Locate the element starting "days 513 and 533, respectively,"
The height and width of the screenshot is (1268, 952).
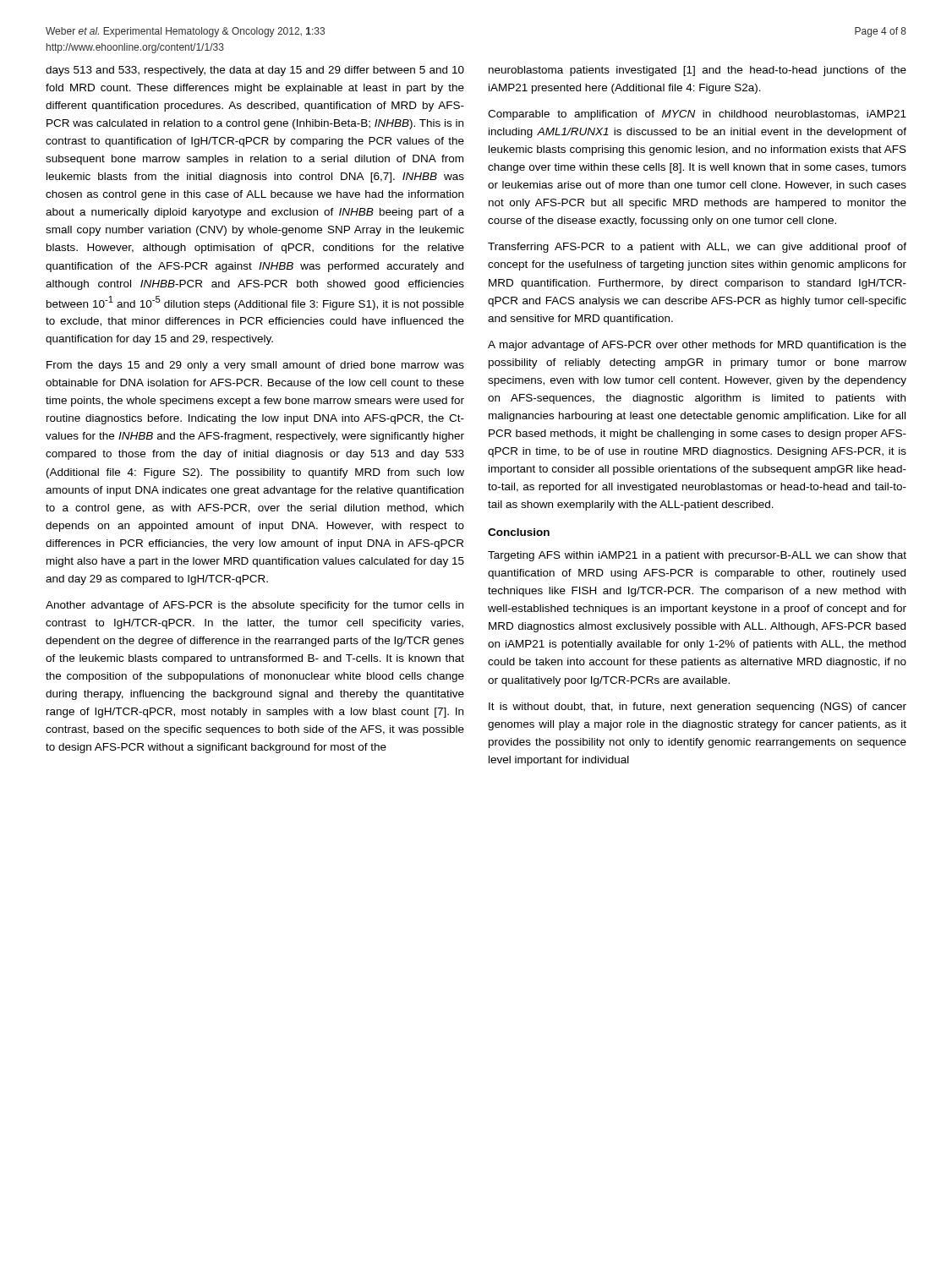point(255,204)
